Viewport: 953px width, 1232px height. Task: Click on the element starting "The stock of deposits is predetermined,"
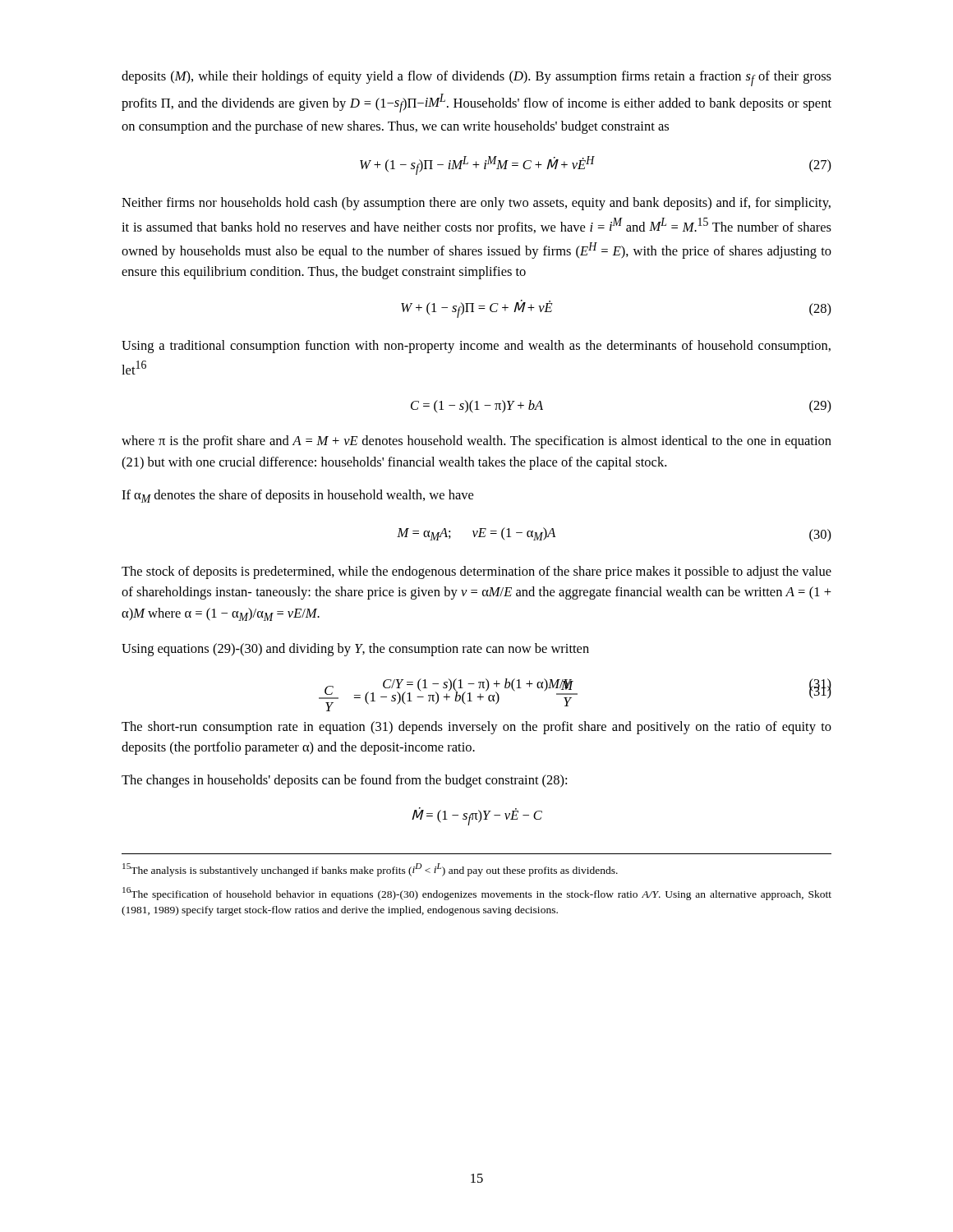(x=476, y=593)
